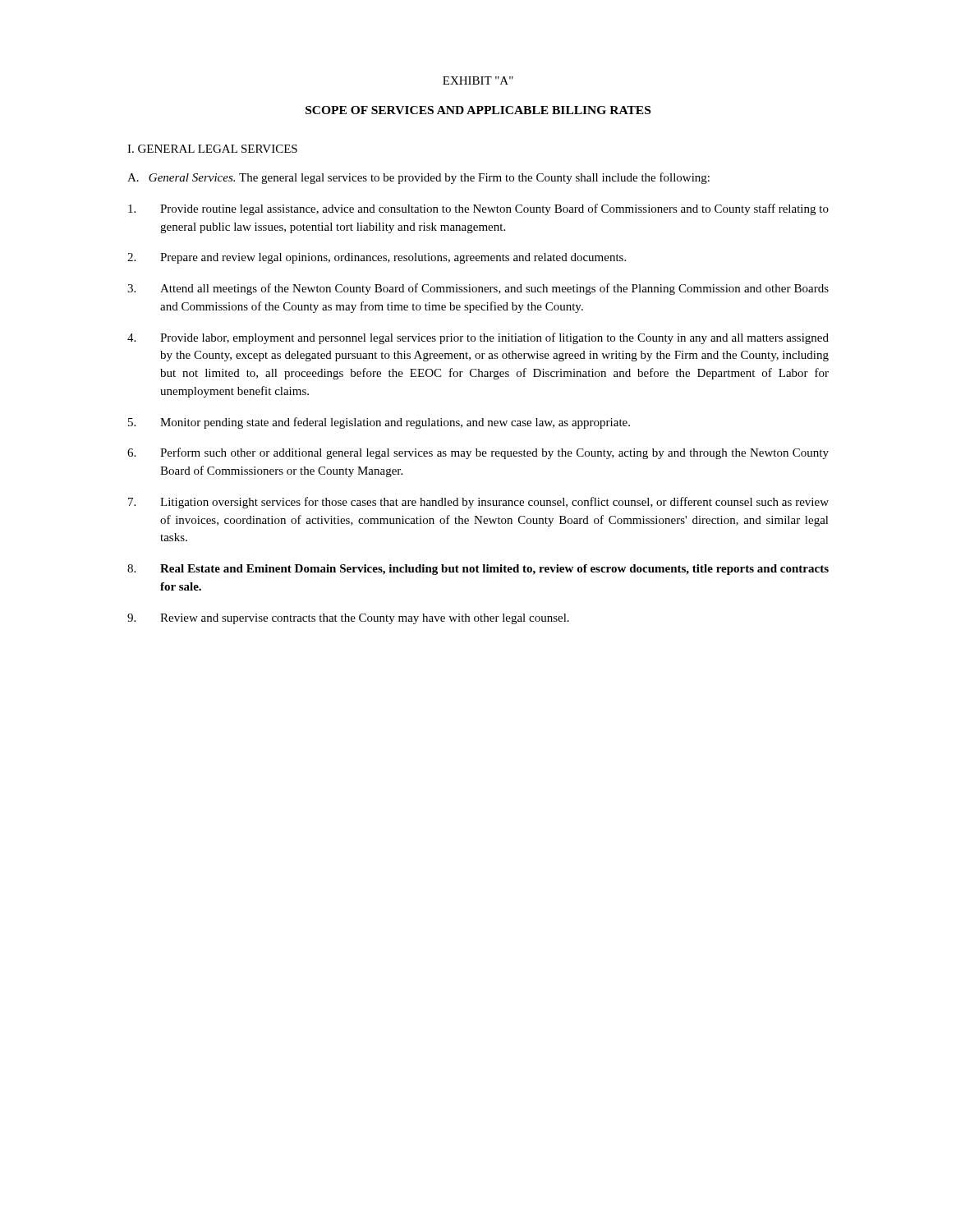Find the list item that says "5. Monitor pending state and"
This screenshot has height=1232, width=956.
point(478,423)
